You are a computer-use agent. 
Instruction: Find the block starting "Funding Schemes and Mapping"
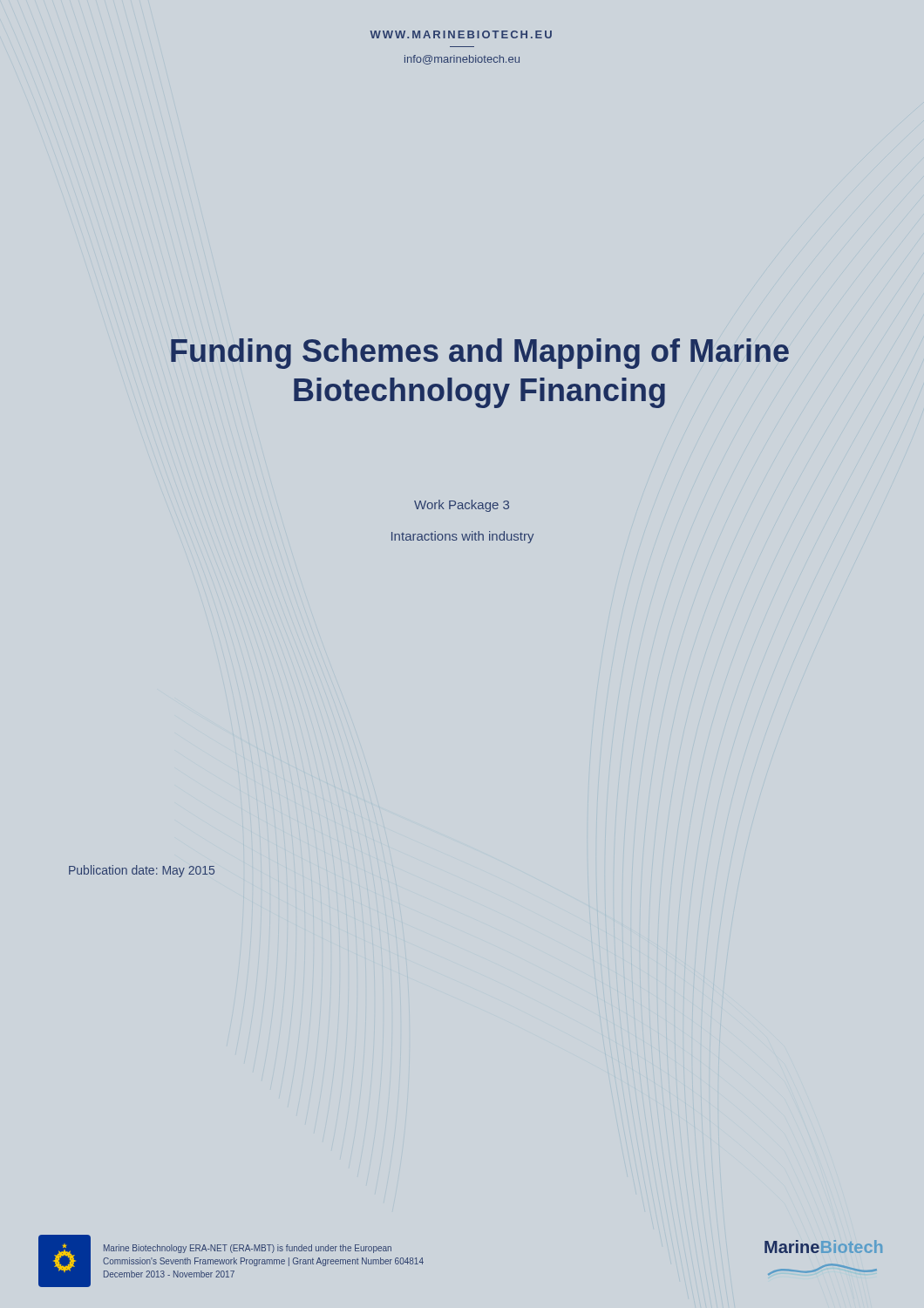click(479, 371)
